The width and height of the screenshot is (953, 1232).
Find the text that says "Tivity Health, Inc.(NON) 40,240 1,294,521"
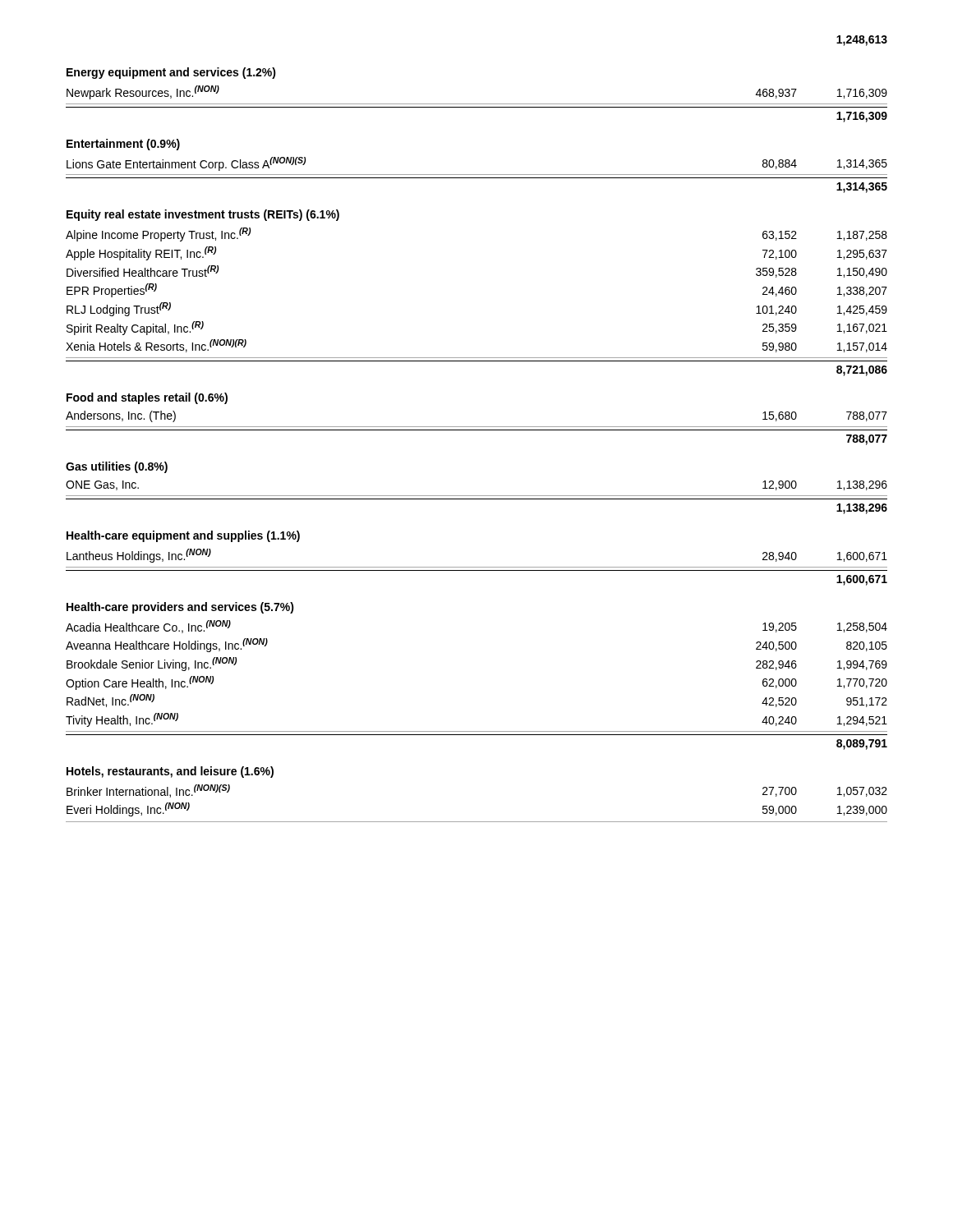[x=476, y=719]
